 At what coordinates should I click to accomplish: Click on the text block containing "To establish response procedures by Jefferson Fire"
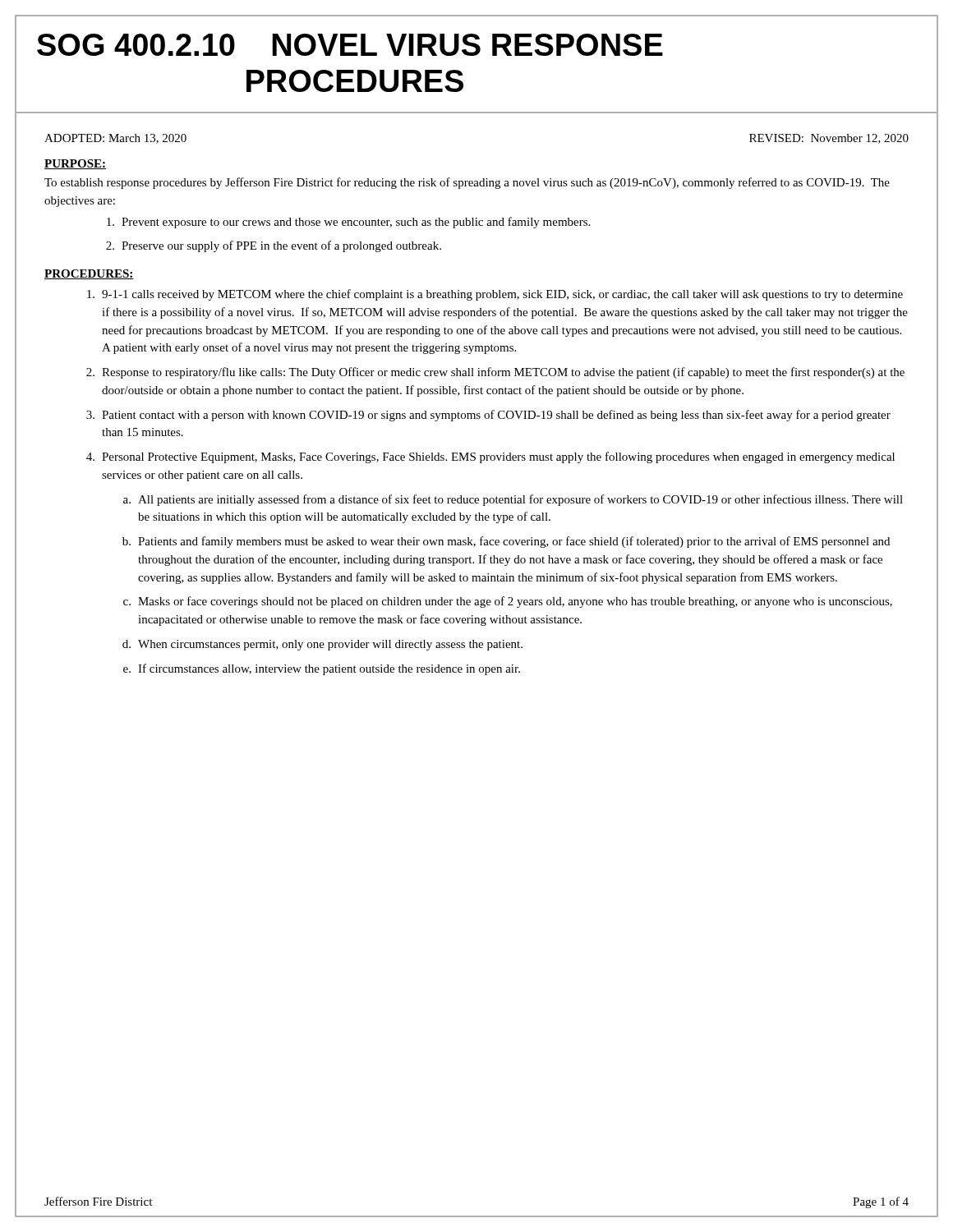click(x=467, y=191)
